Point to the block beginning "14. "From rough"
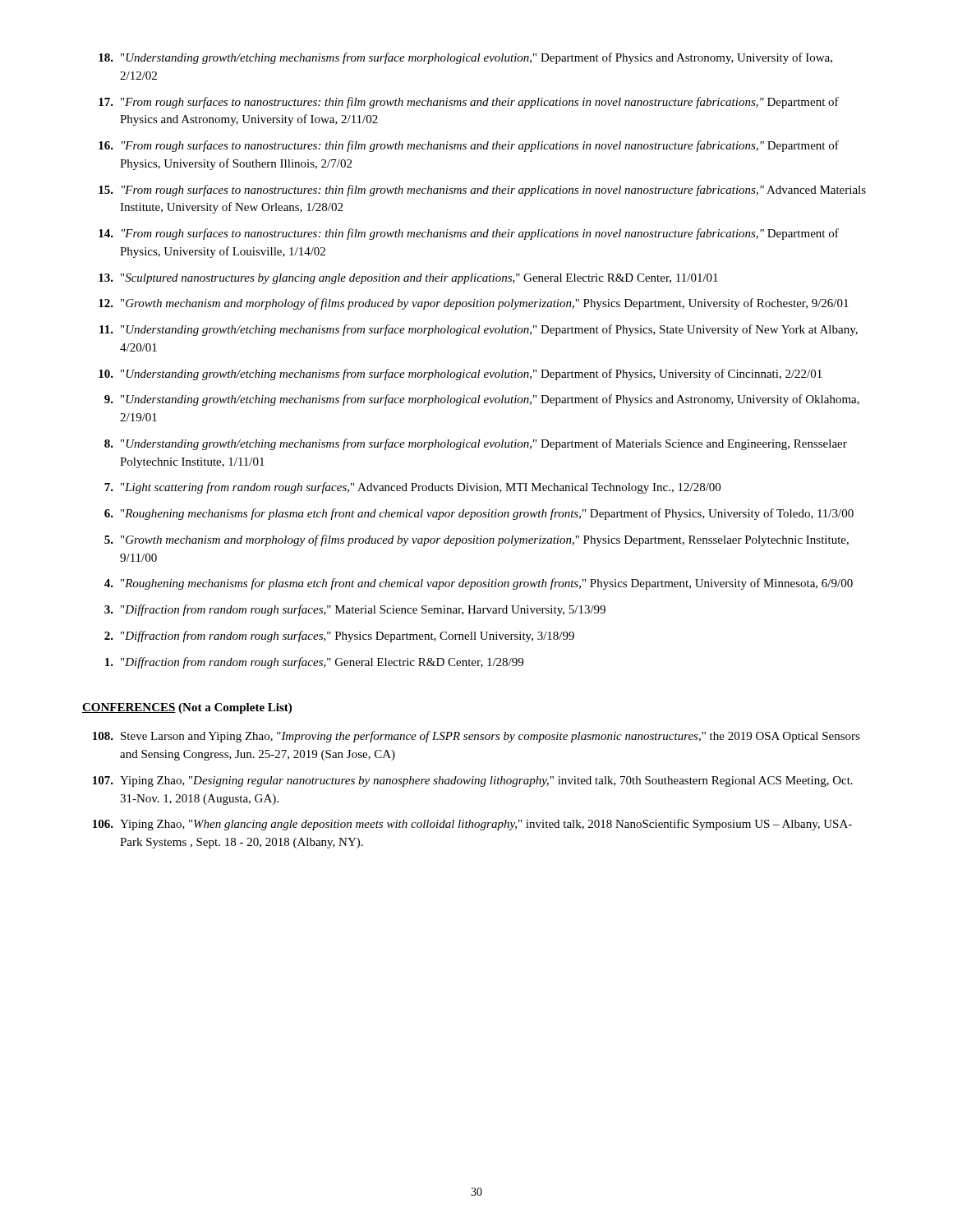 (x=476, y=243)
